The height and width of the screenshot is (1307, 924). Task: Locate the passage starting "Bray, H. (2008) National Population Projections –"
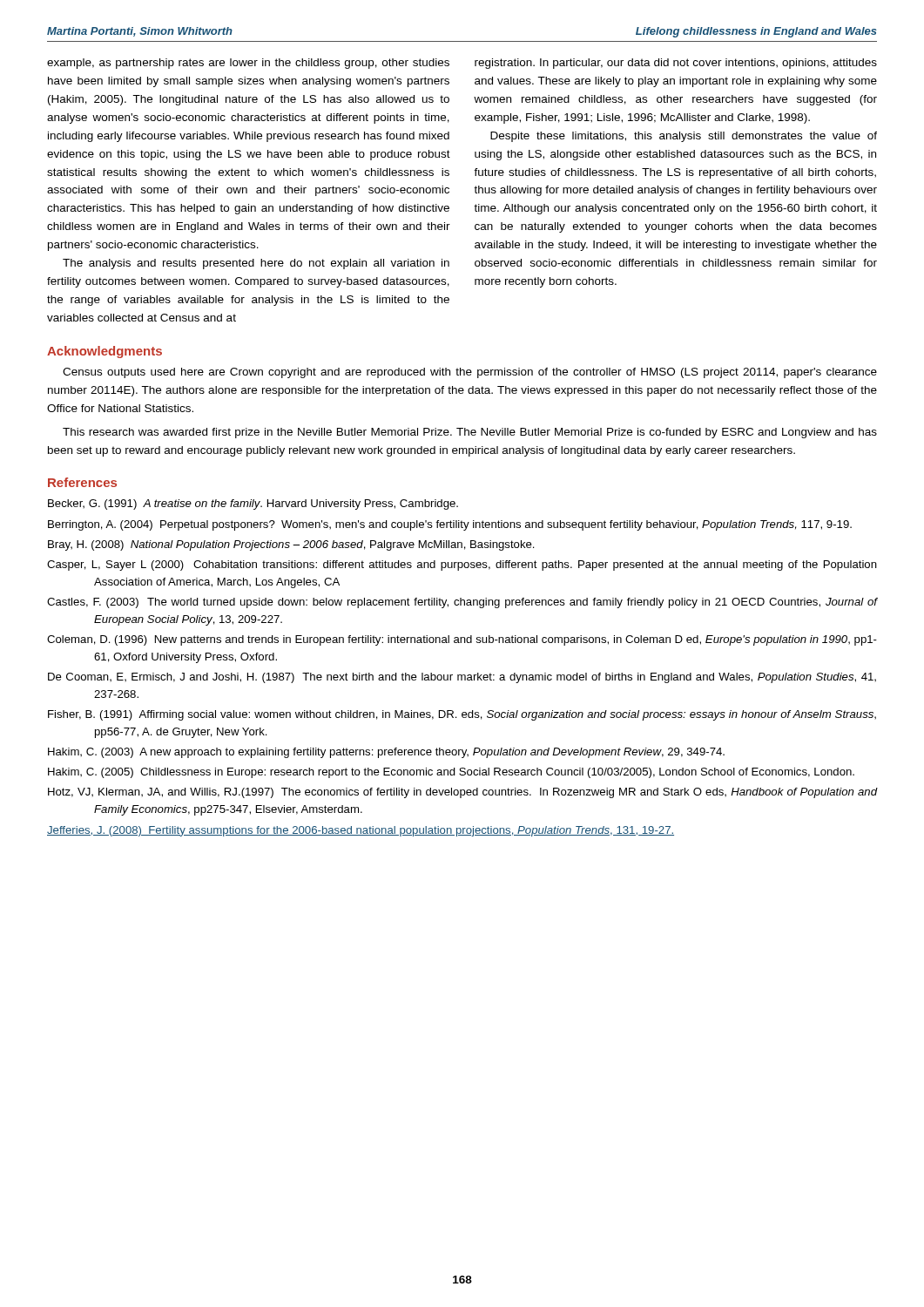pos(291,544)
